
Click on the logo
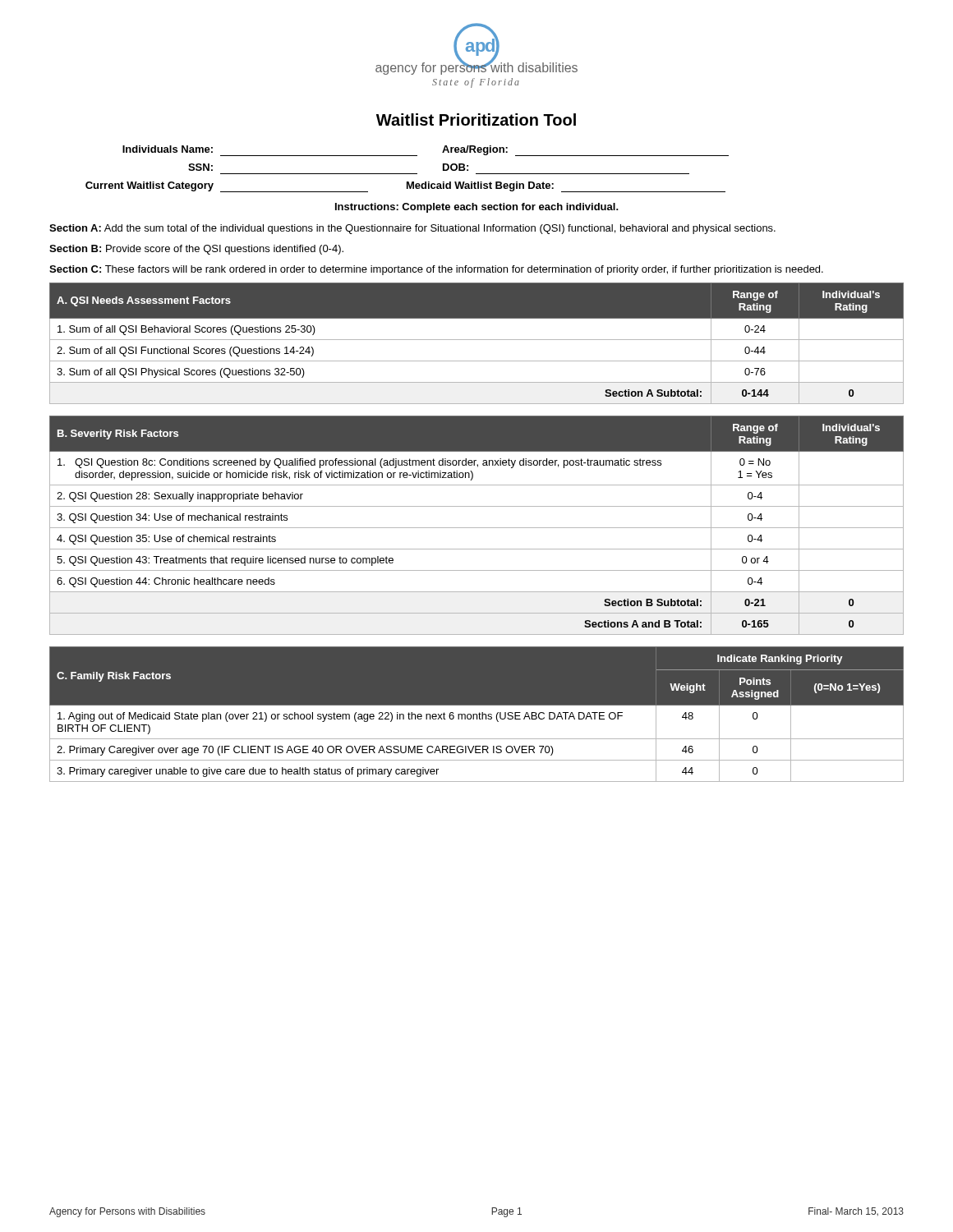(476, 48)
